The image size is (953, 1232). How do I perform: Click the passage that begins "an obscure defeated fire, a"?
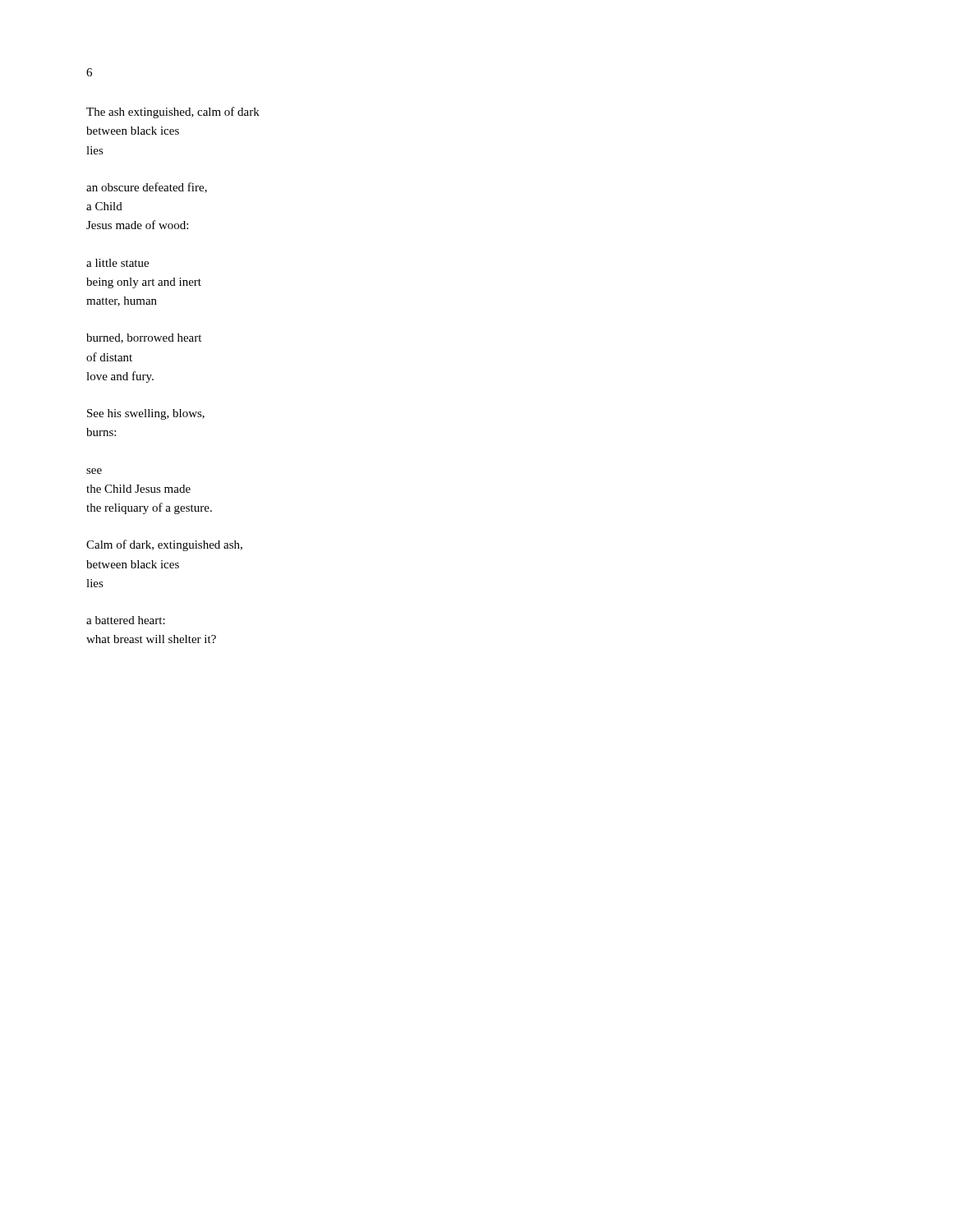147,188
